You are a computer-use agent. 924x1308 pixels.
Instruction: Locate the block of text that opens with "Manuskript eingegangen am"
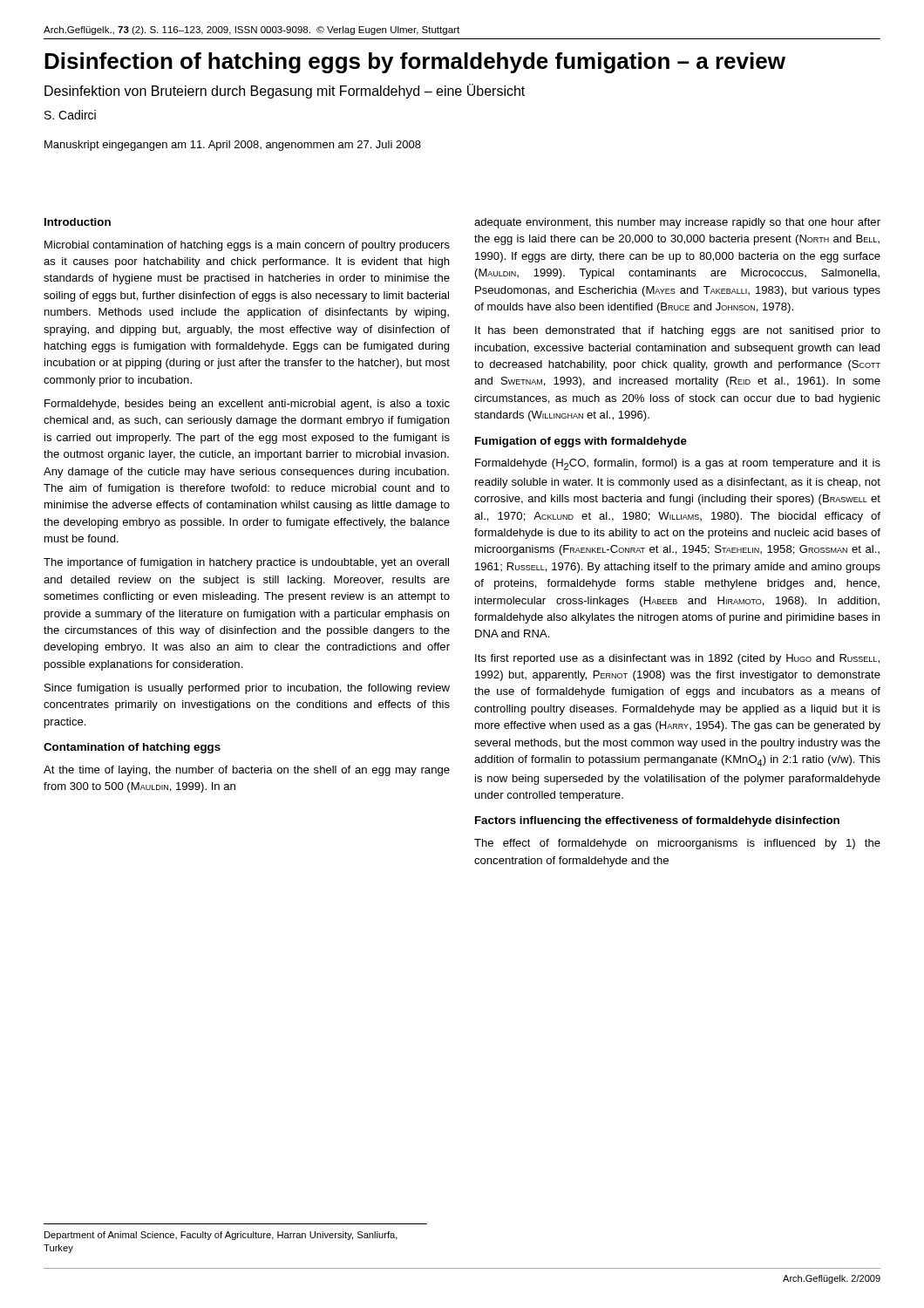click(x=232, y=145)
